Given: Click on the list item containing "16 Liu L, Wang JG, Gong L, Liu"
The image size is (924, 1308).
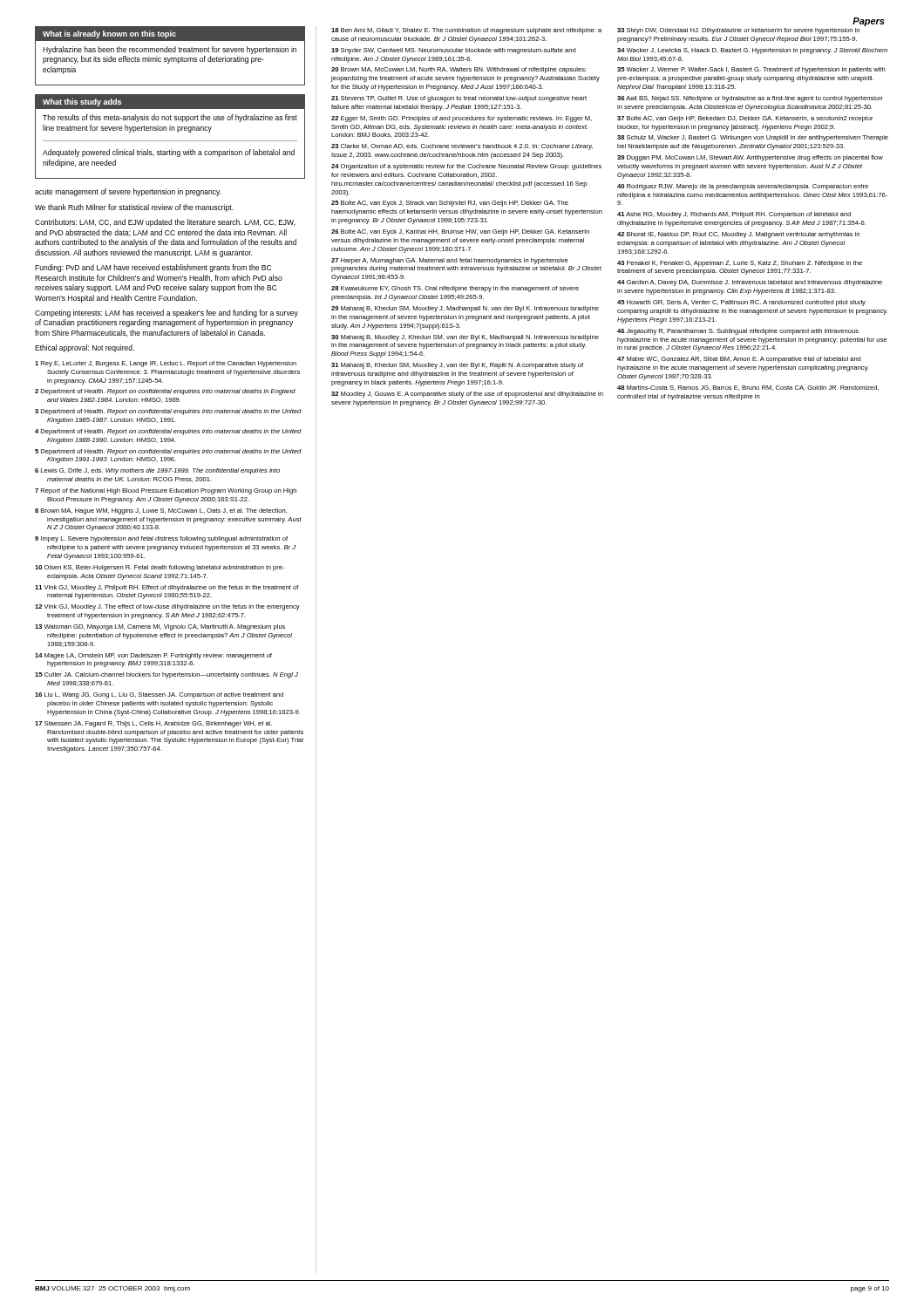Looking at the screenshot, I should tap(168, 703).
